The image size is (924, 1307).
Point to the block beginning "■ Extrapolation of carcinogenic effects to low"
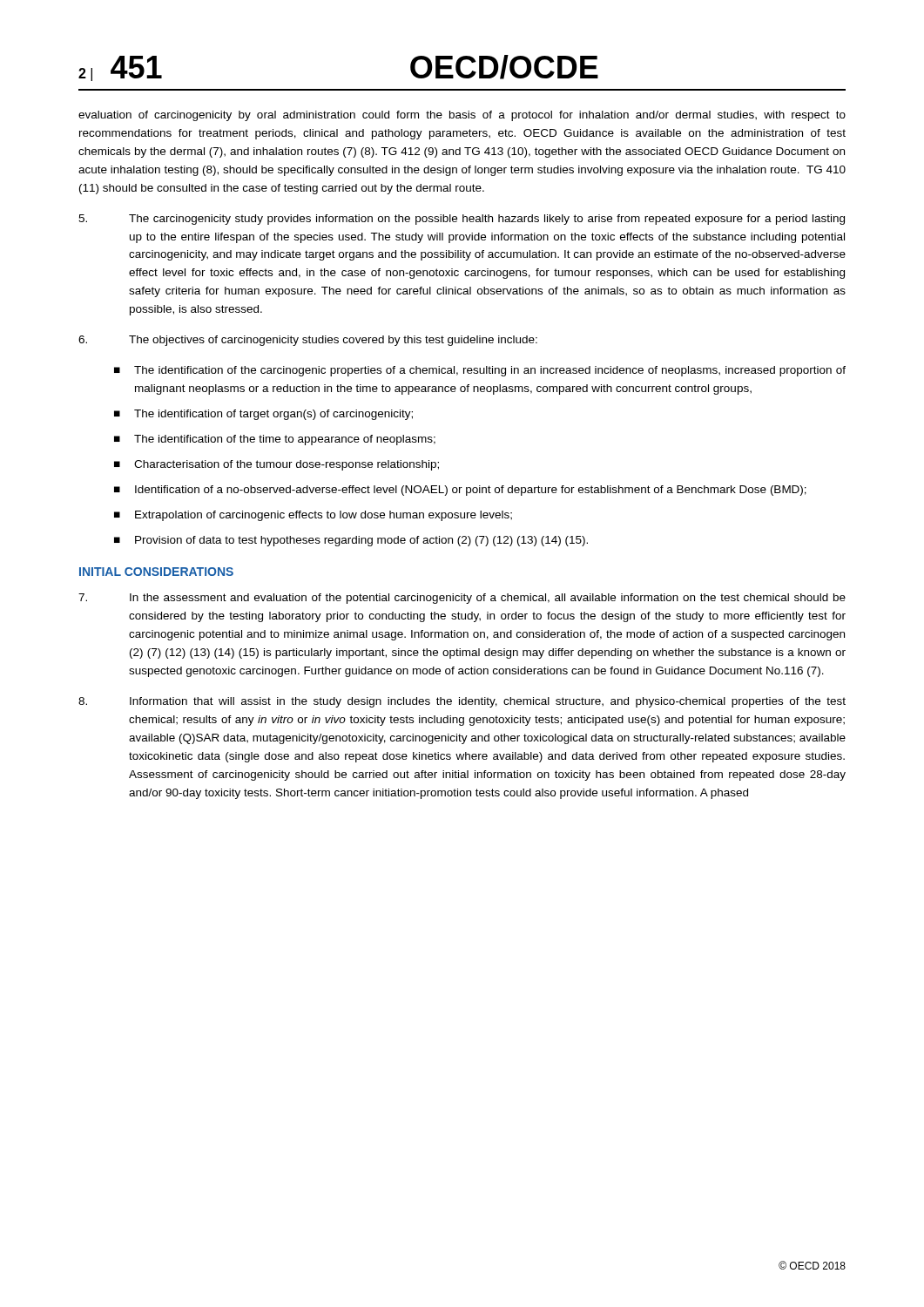coord(479,515)
